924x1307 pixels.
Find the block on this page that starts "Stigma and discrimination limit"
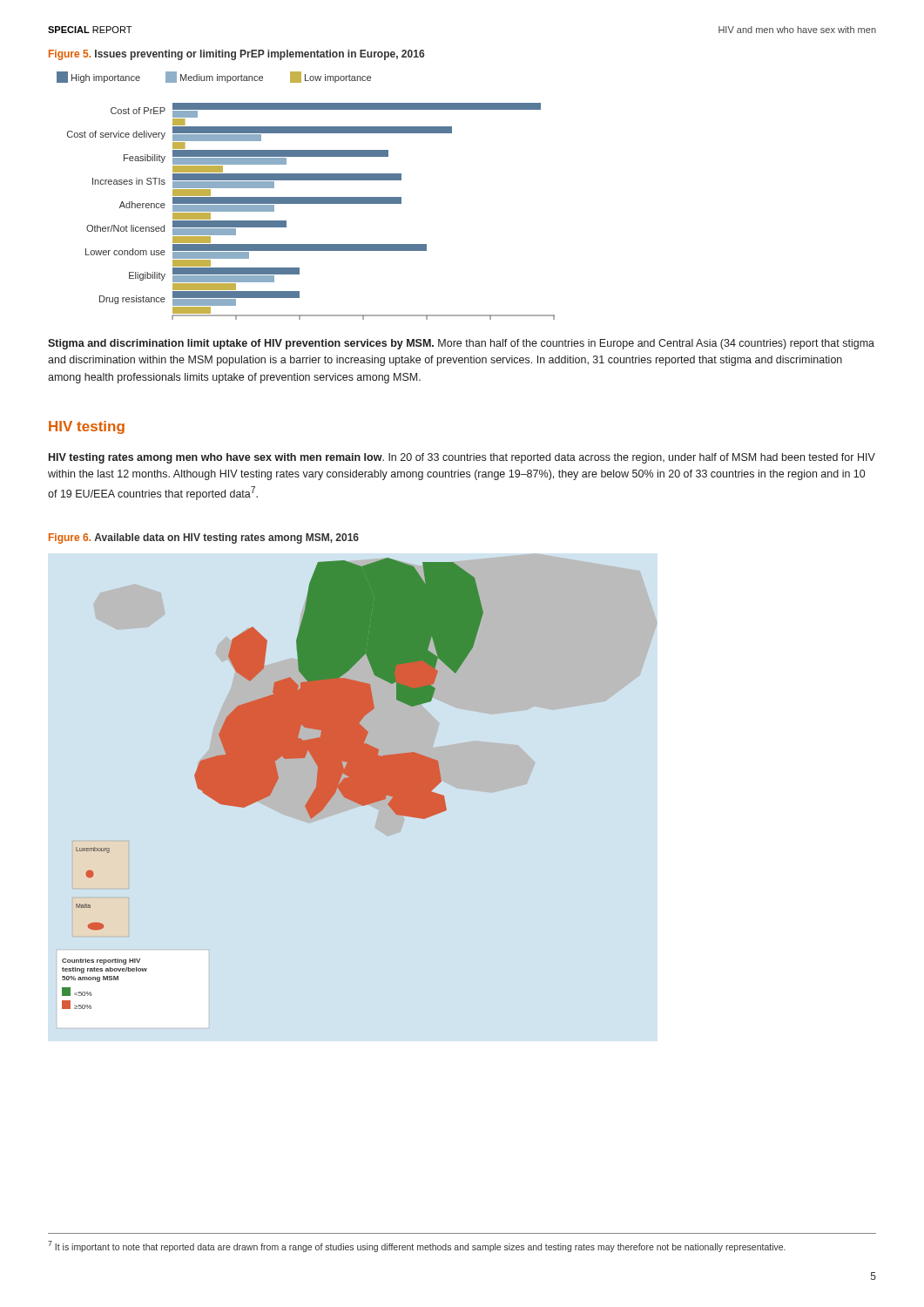pos(461,360)
